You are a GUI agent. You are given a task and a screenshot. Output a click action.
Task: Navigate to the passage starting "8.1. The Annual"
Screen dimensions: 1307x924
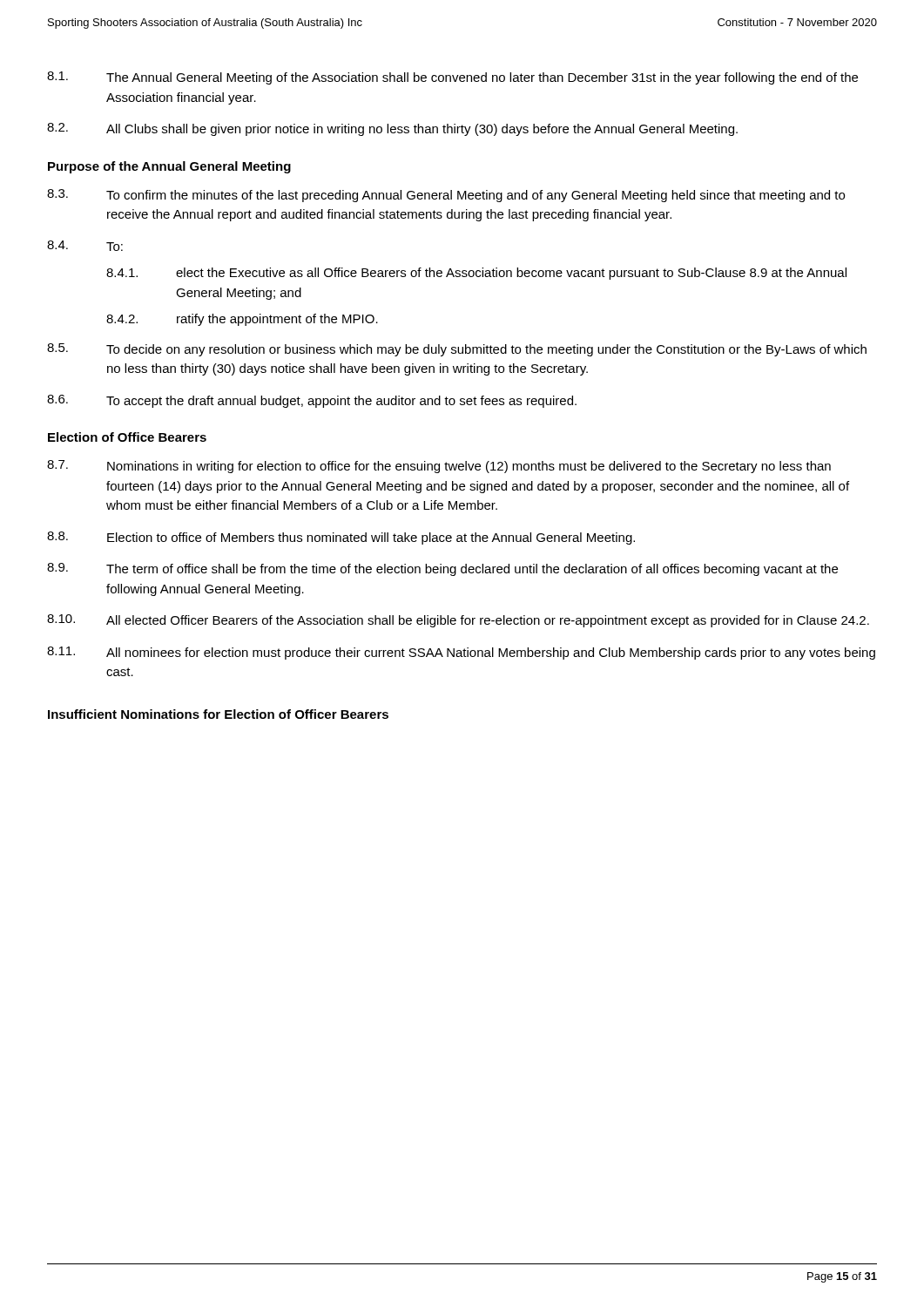point(462,88)
